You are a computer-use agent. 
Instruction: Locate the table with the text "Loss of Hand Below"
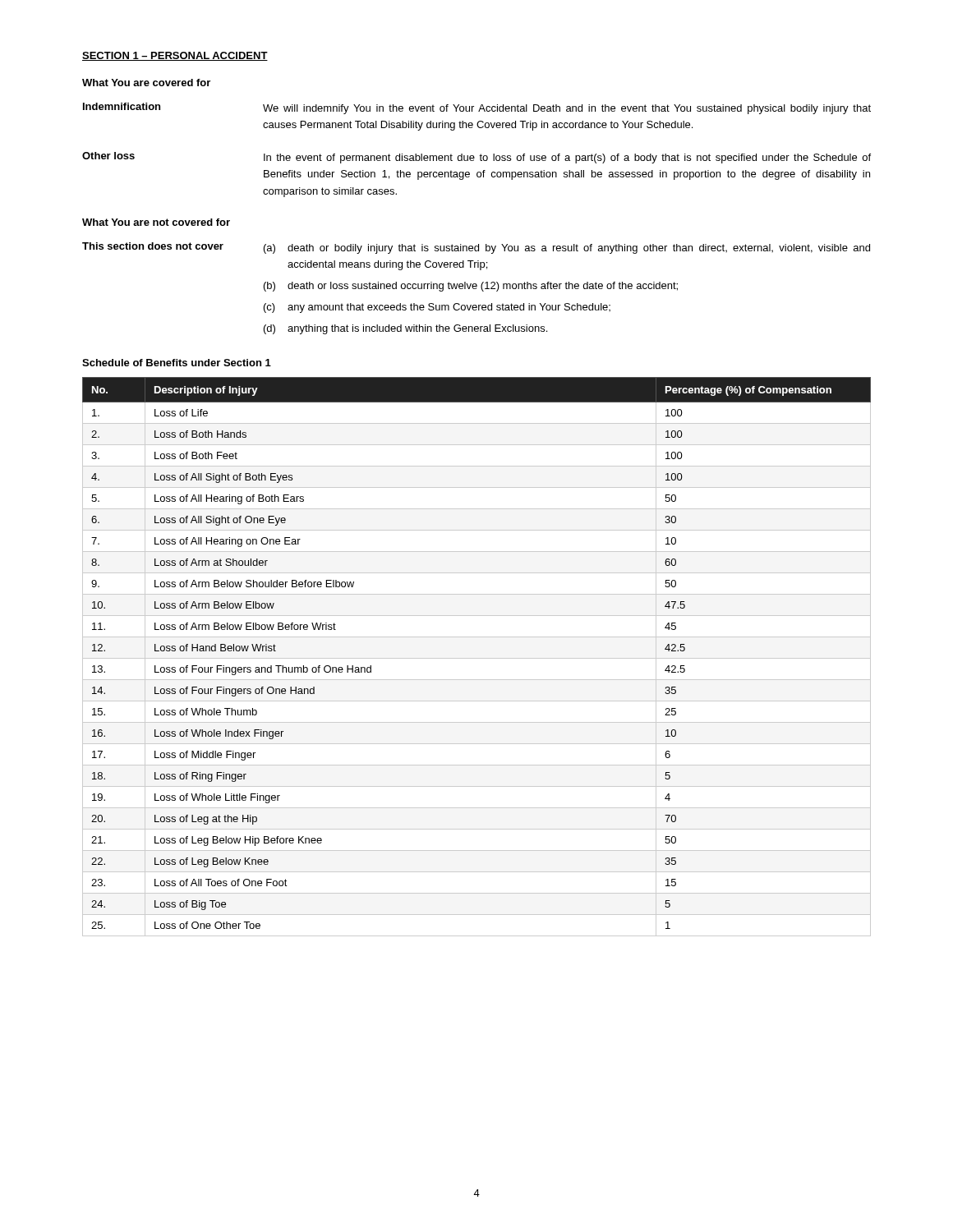(476, 657)
